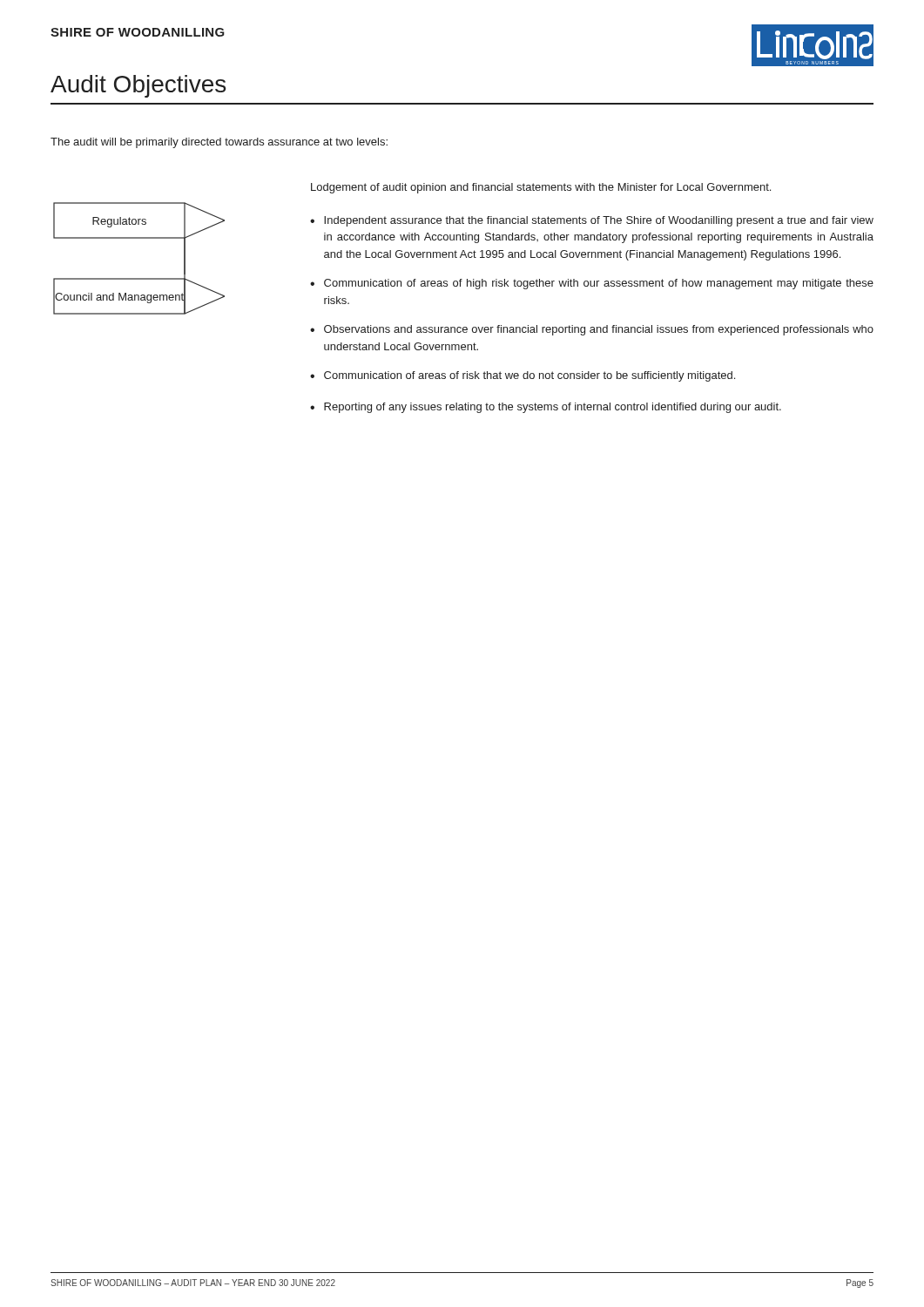Find the block on this page that starts "Independent assurance that the"

pos(599,237)
